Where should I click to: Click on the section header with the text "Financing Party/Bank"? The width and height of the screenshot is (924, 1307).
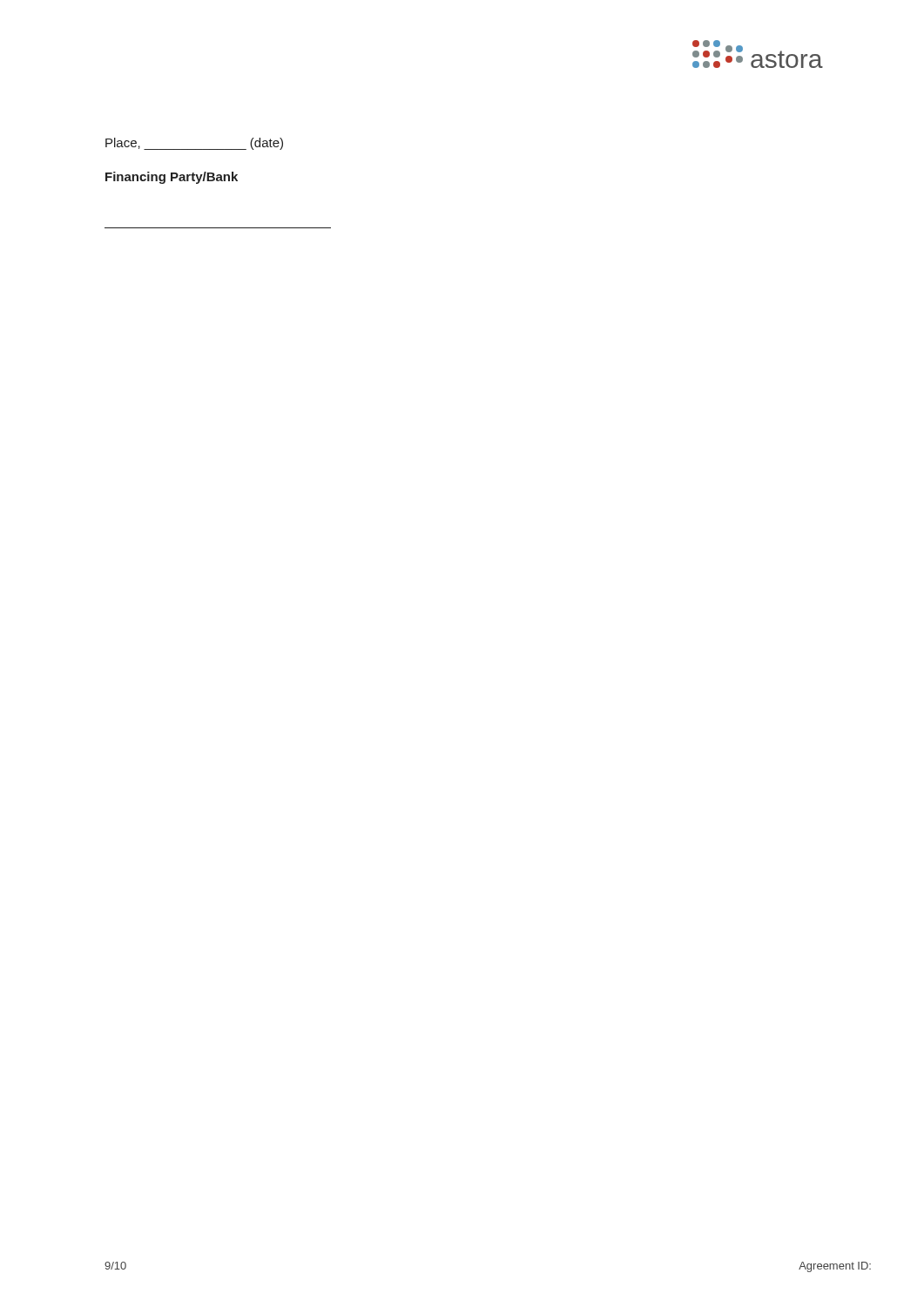[x=171, y=176]
